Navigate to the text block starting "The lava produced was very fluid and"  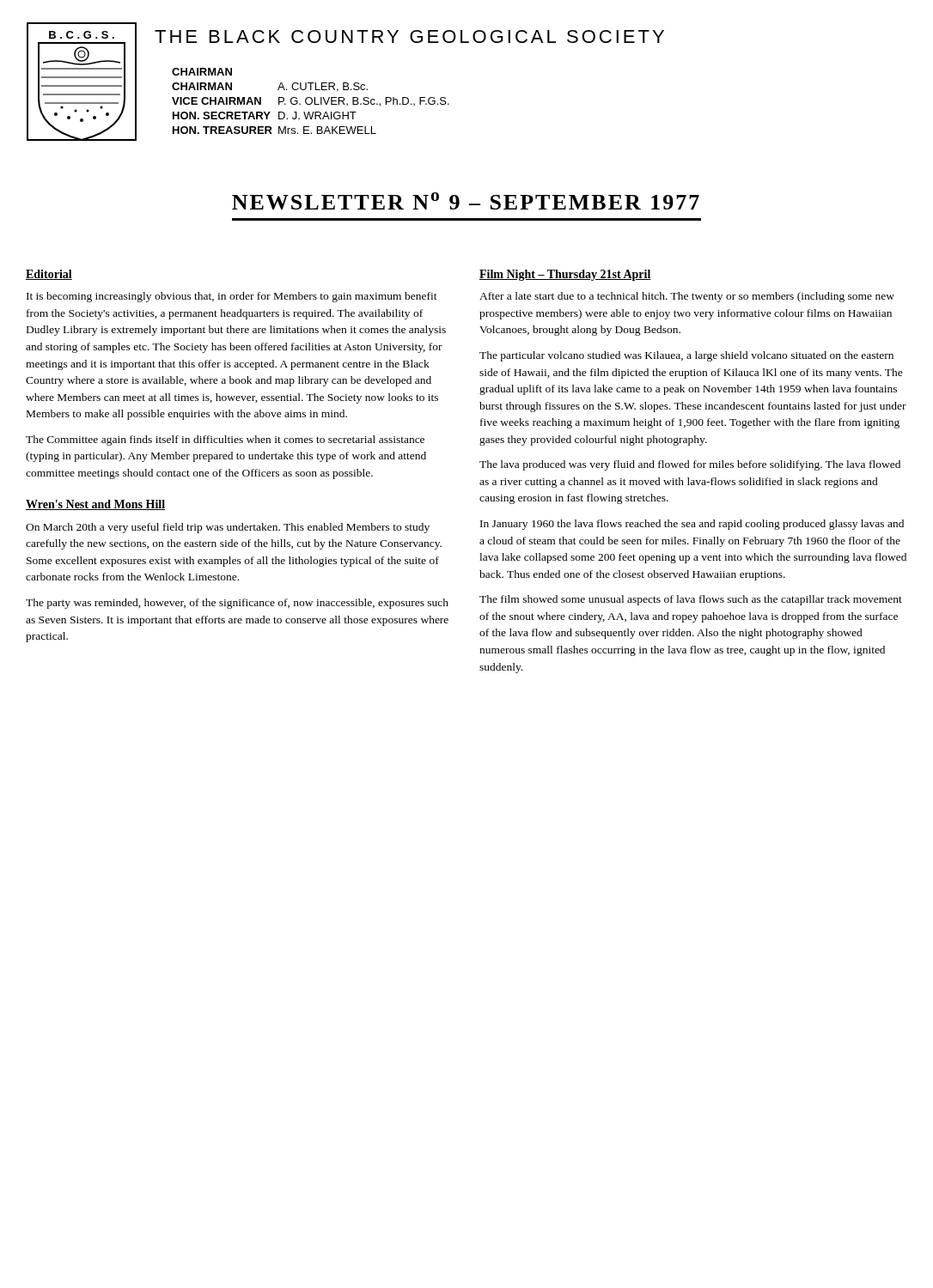tap(693, 481)
